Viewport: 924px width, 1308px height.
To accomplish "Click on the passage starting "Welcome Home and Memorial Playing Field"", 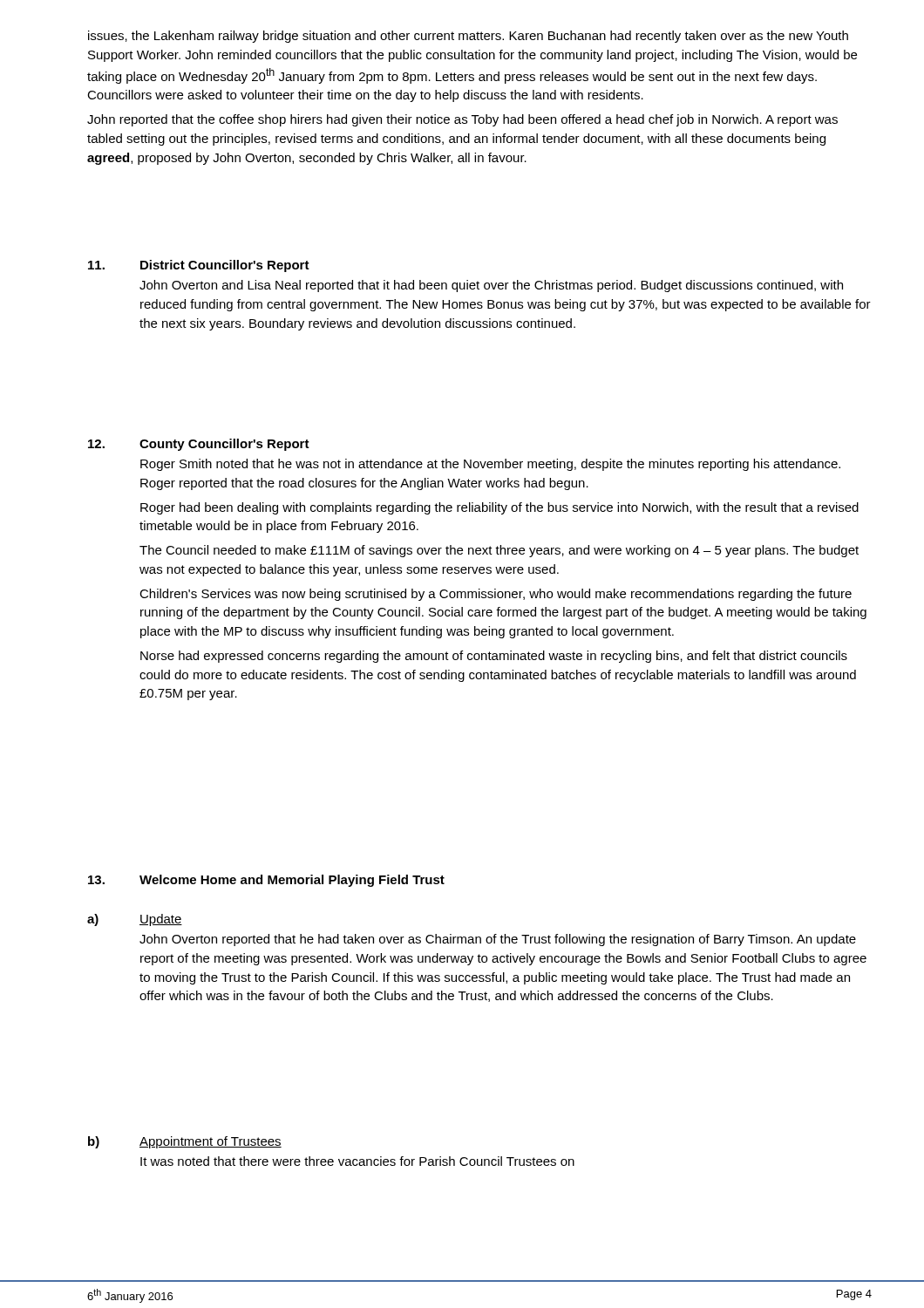I will [x=292, y=879].
